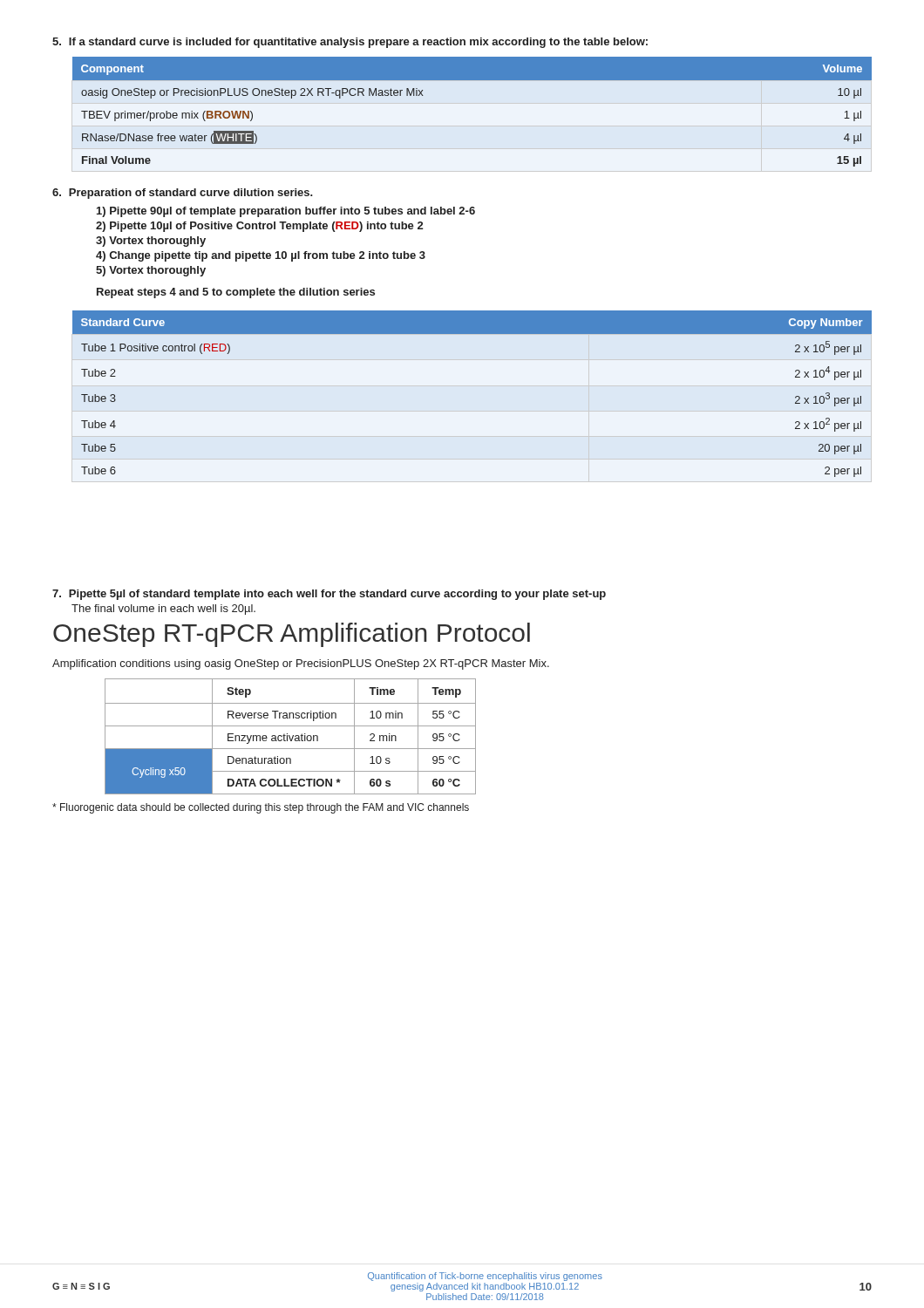The height and width of the screenshot is (1308, 924).
Task: Point to the text block starting "7. Pipette 5µl of standard template"
Action: tap(329, 594)
